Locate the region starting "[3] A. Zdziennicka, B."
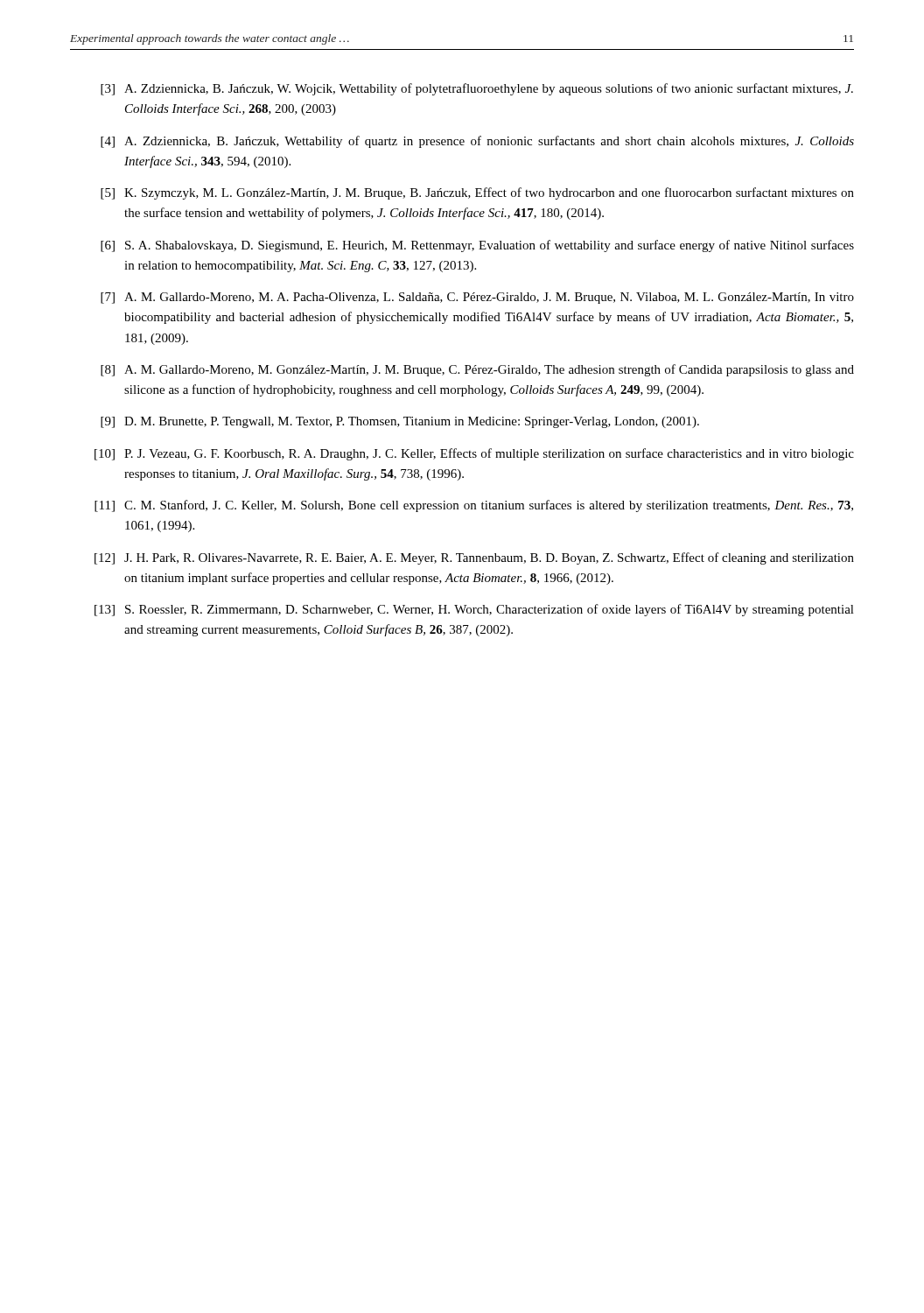The height and width of the screenshot is (1313, 924). point(462,99)
